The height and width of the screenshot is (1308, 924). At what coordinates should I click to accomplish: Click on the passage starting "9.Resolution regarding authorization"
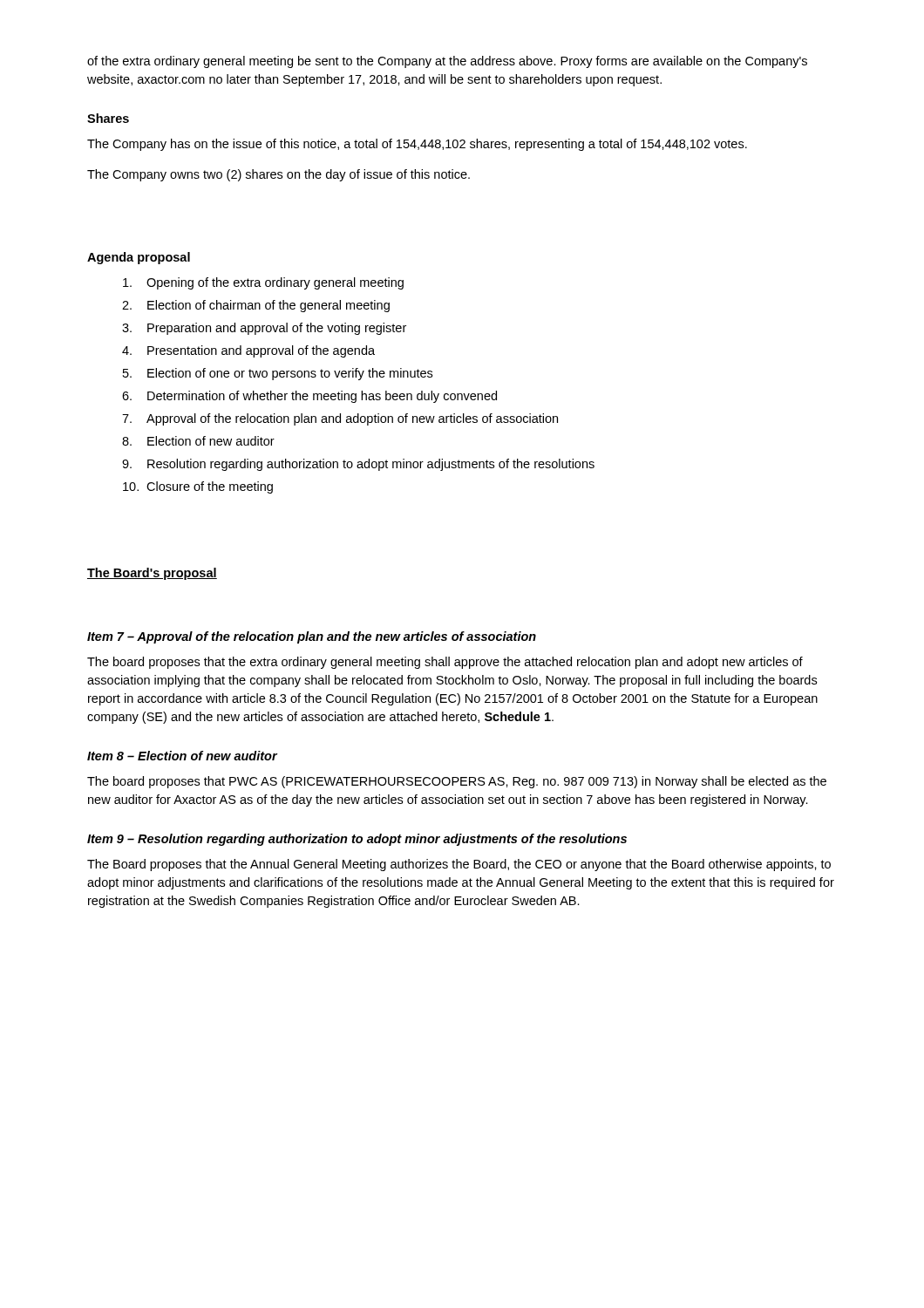coord(479,465)
